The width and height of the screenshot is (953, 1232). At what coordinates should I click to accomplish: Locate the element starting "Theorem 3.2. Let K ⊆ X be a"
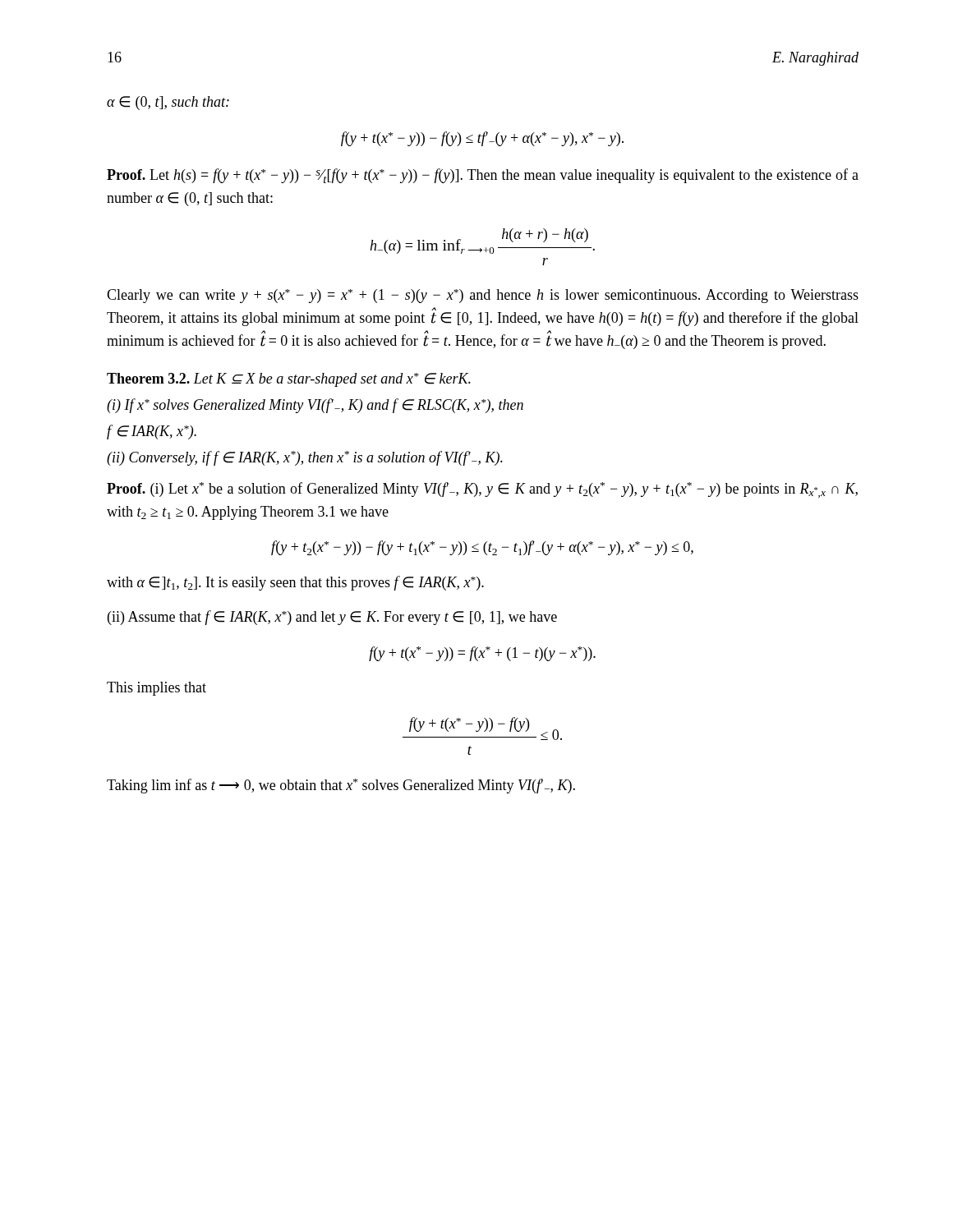pos(483,419)
